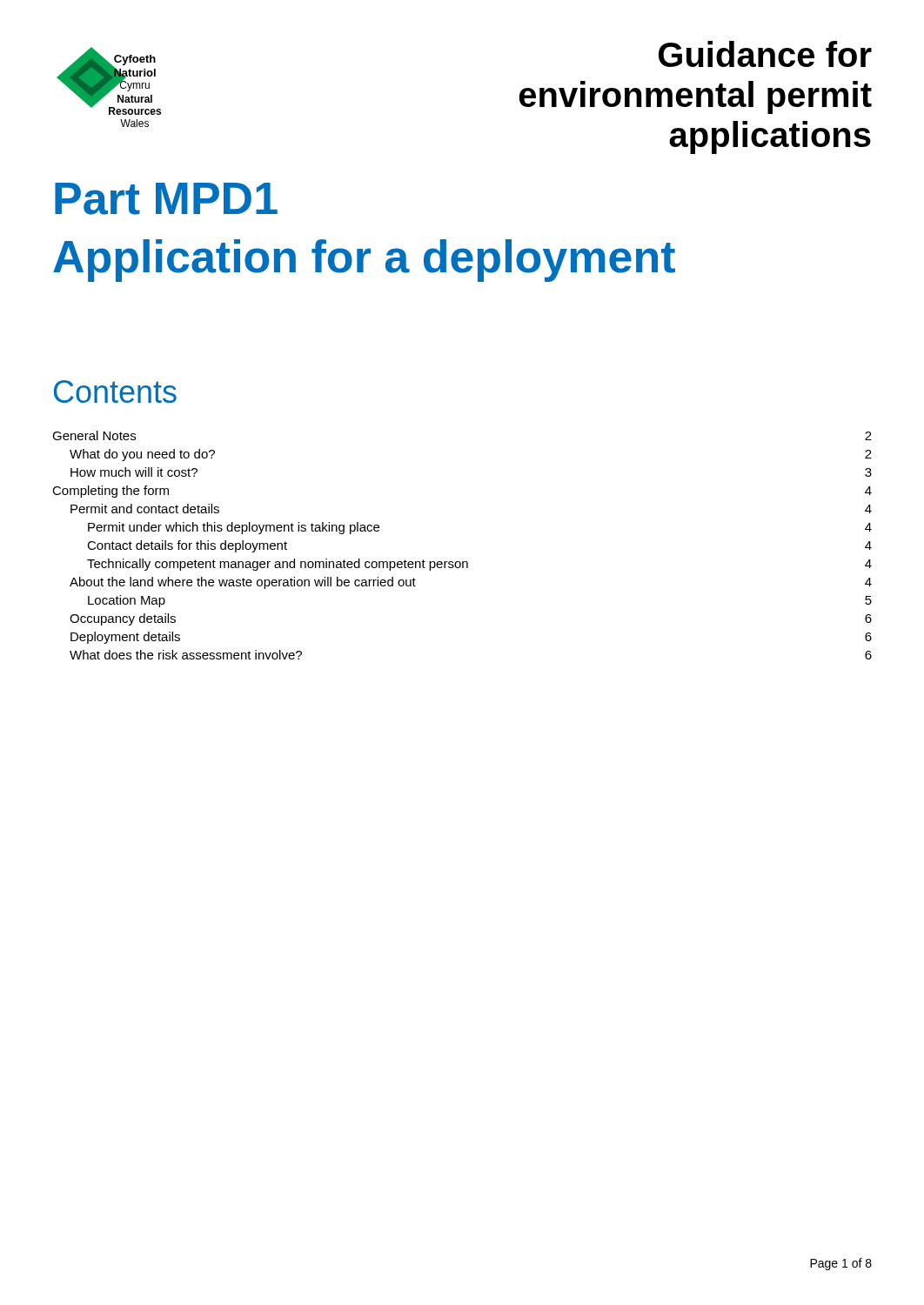The image size is (924, 1305).
Task: Locate the region starting "Technically competent manager and nominated competent person 4"
Action: [462, 563]
